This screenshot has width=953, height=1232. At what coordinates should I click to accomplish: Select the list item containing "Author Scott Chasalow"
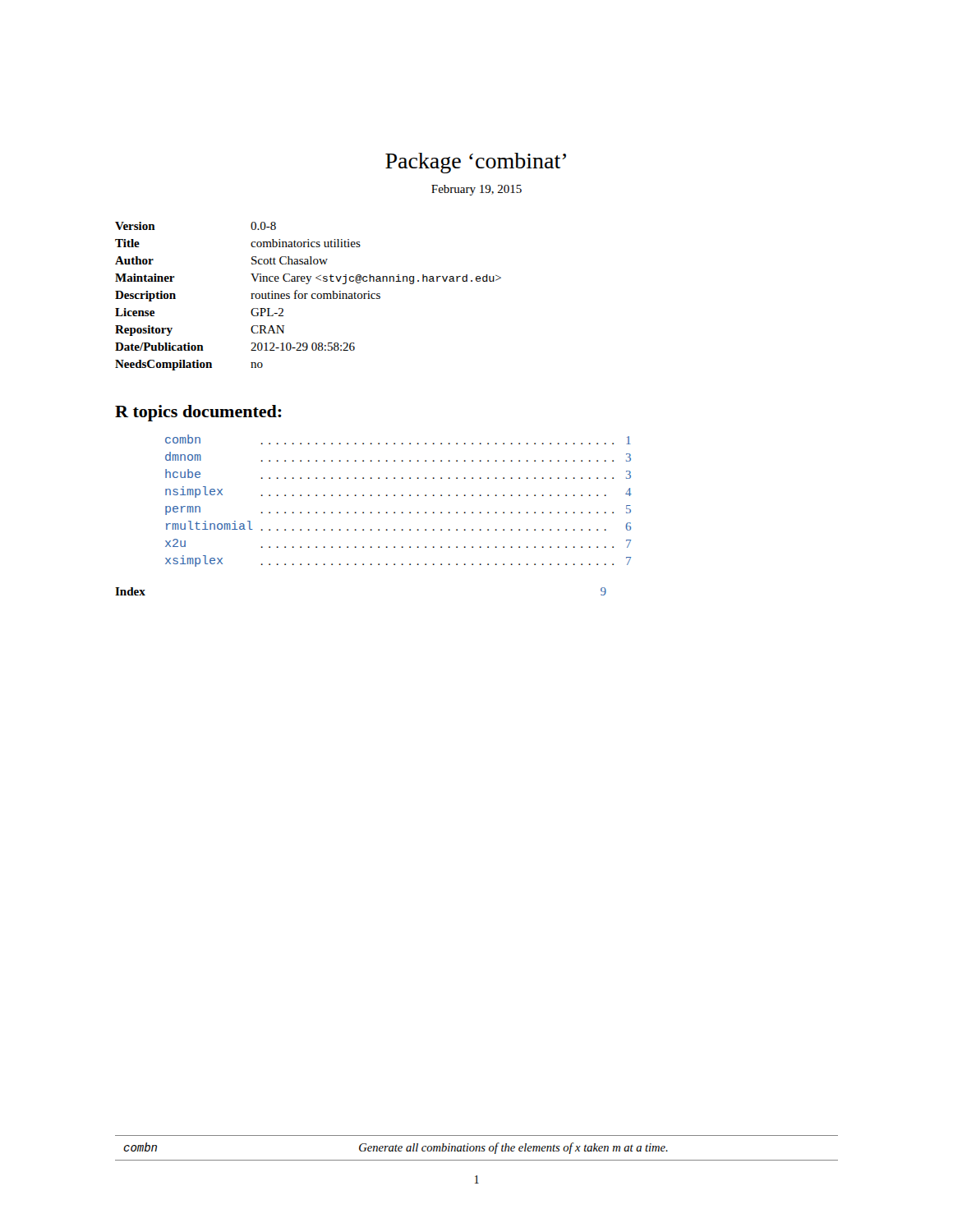[134, 260]
